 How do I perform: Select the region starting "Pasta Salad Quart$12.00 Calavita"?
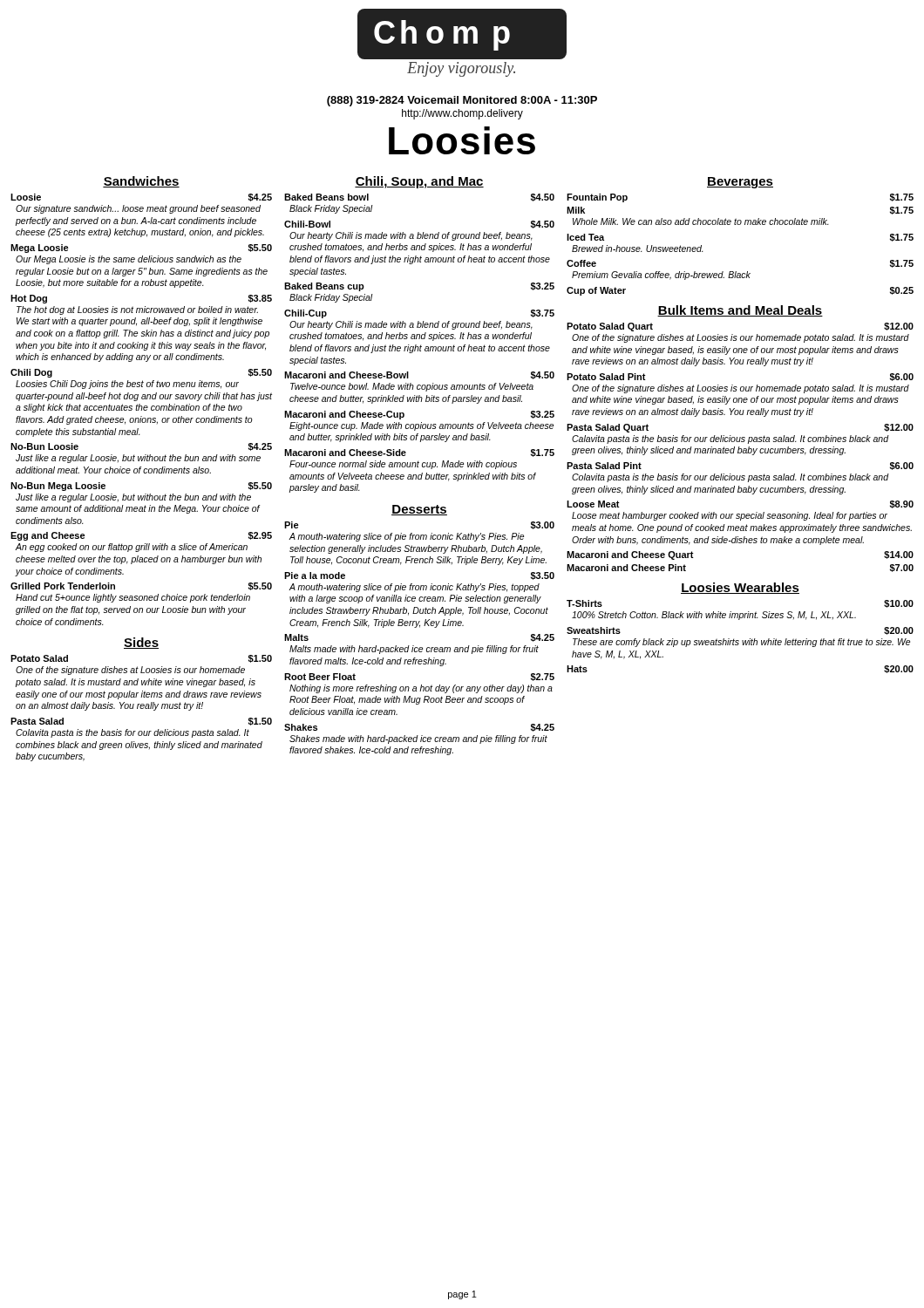coord(740,439)
